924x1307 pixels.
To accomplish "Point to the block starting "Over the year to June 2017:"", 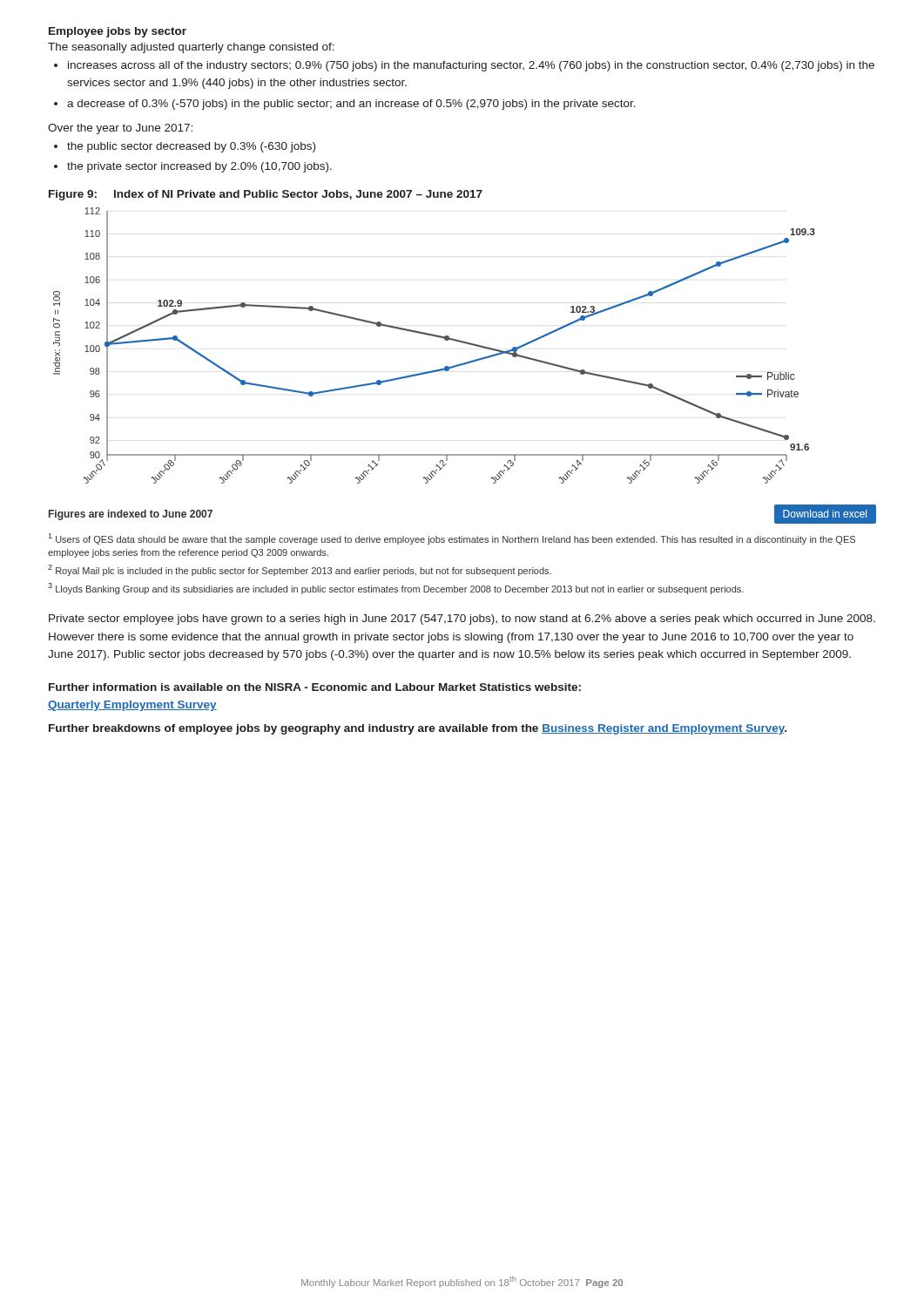I will point(121,127).
